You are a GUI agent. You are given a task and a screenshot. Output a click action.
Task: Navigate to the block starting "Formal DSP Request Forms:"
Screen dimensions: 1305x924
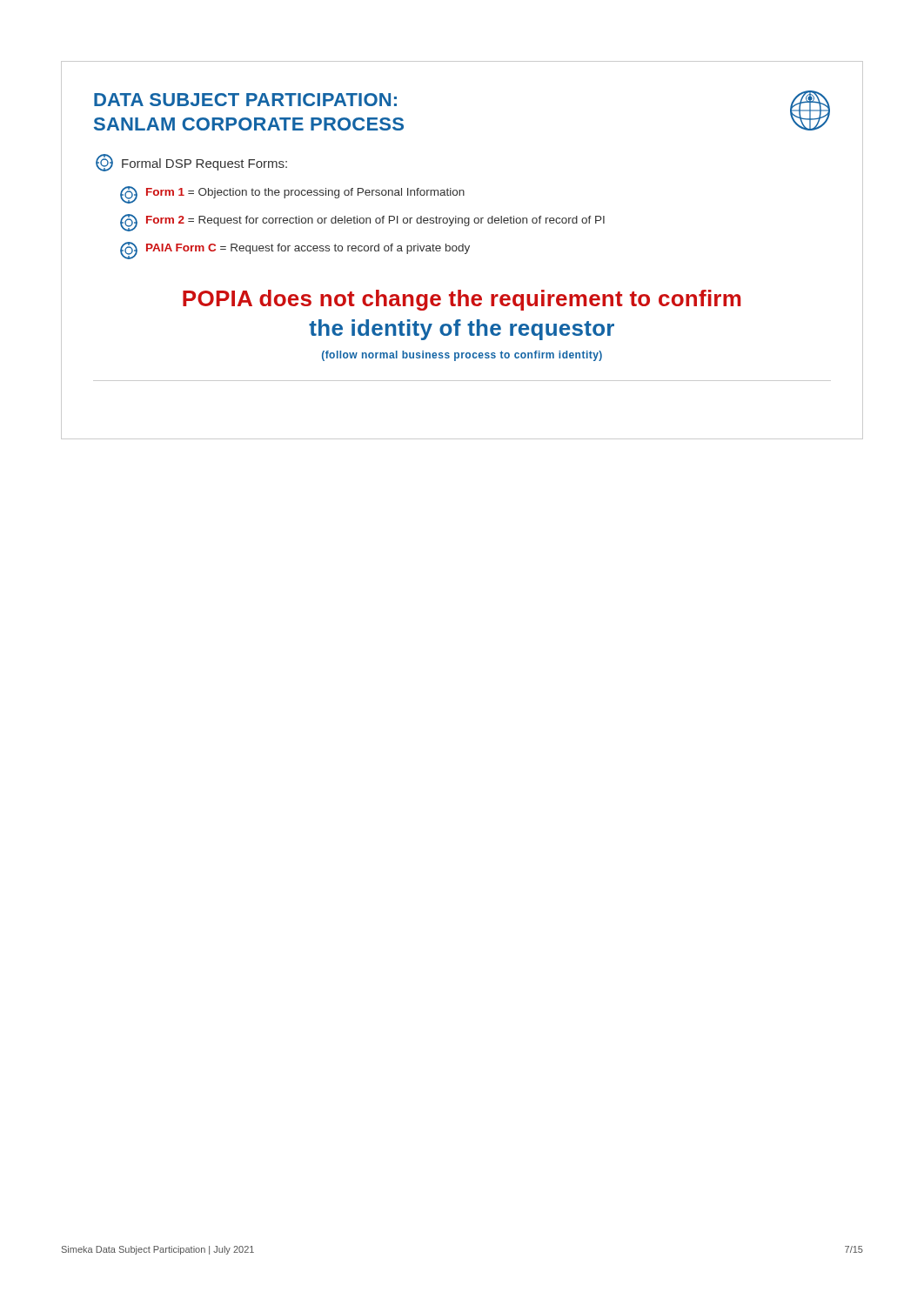click(x=191, y=163)
